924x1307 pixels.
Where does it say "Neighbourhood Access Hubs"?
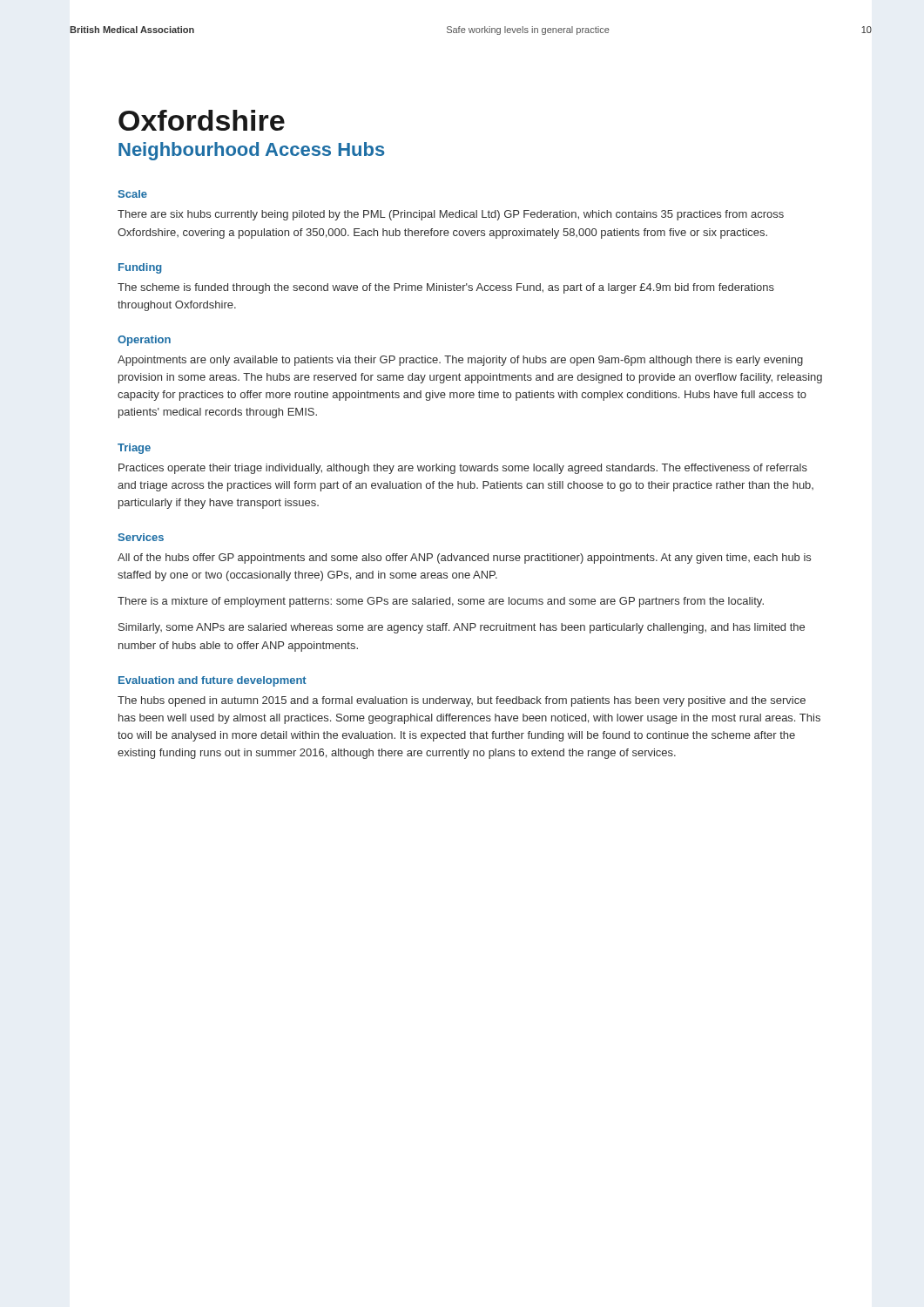point(251,150)
